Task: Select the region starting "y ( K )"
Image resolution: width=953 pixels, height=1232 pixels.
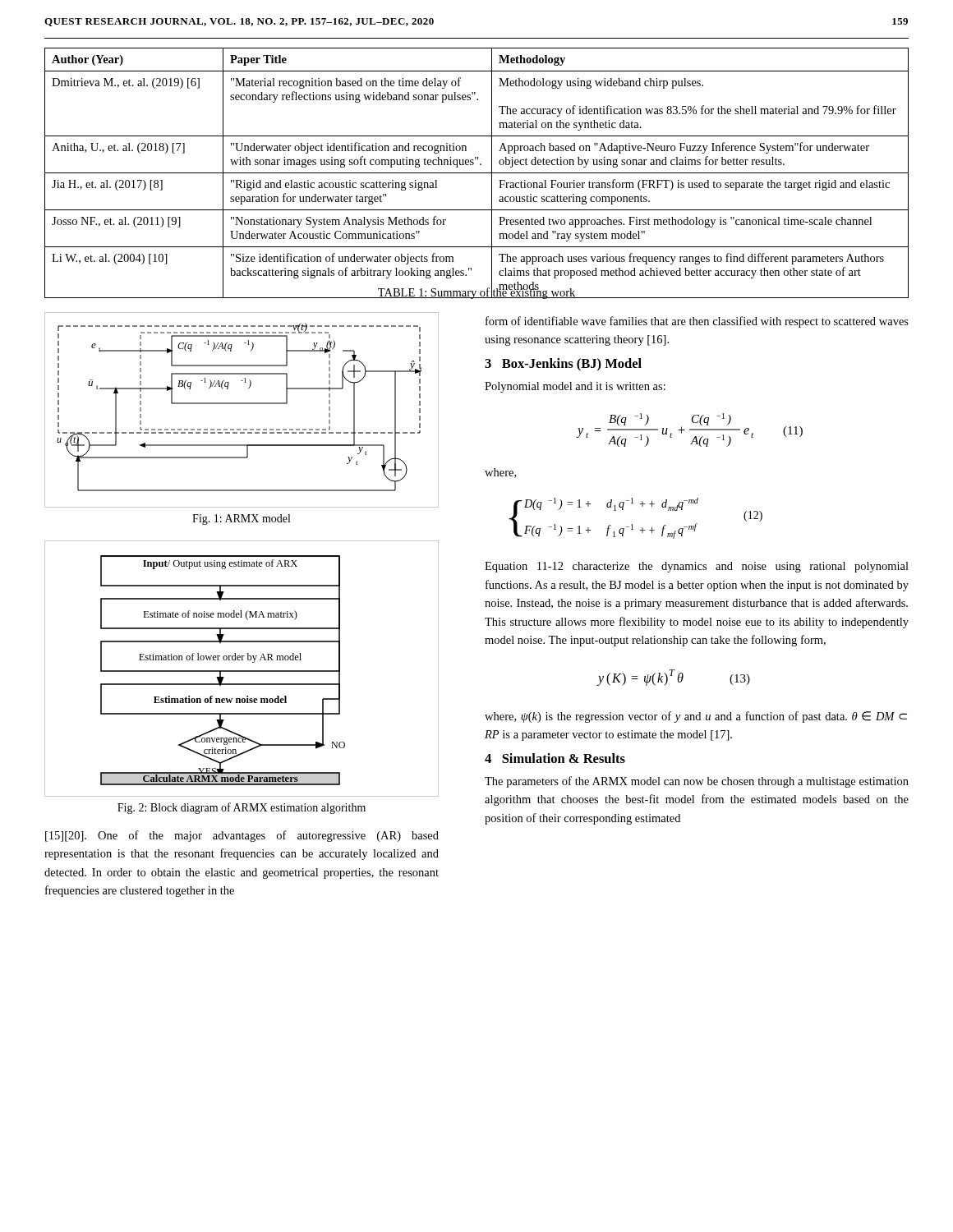Action: 673,678
